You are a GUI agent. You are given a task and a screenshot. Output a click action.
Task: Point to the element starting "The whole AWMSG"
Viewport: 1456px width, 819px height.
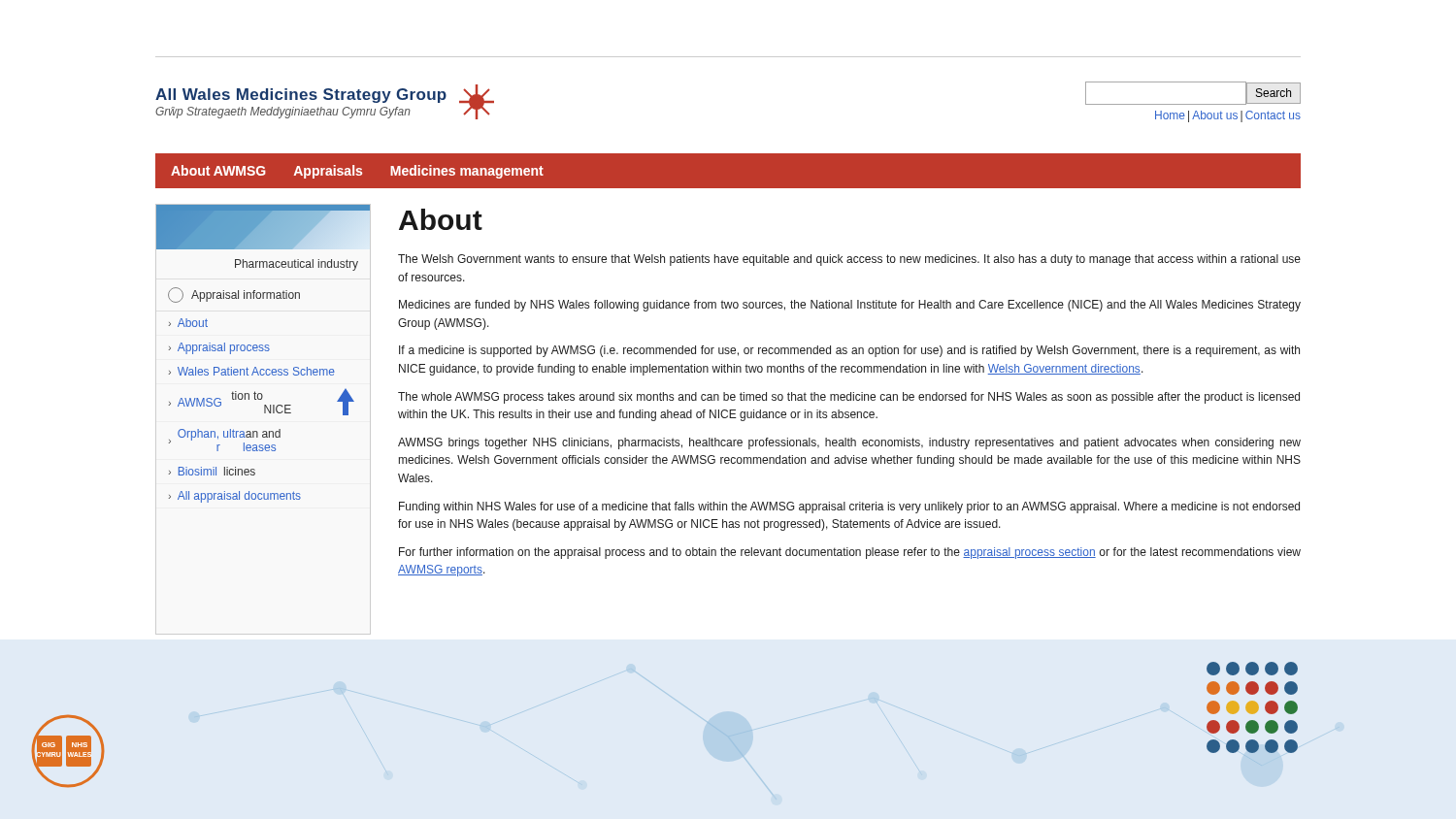click(849, 405)
